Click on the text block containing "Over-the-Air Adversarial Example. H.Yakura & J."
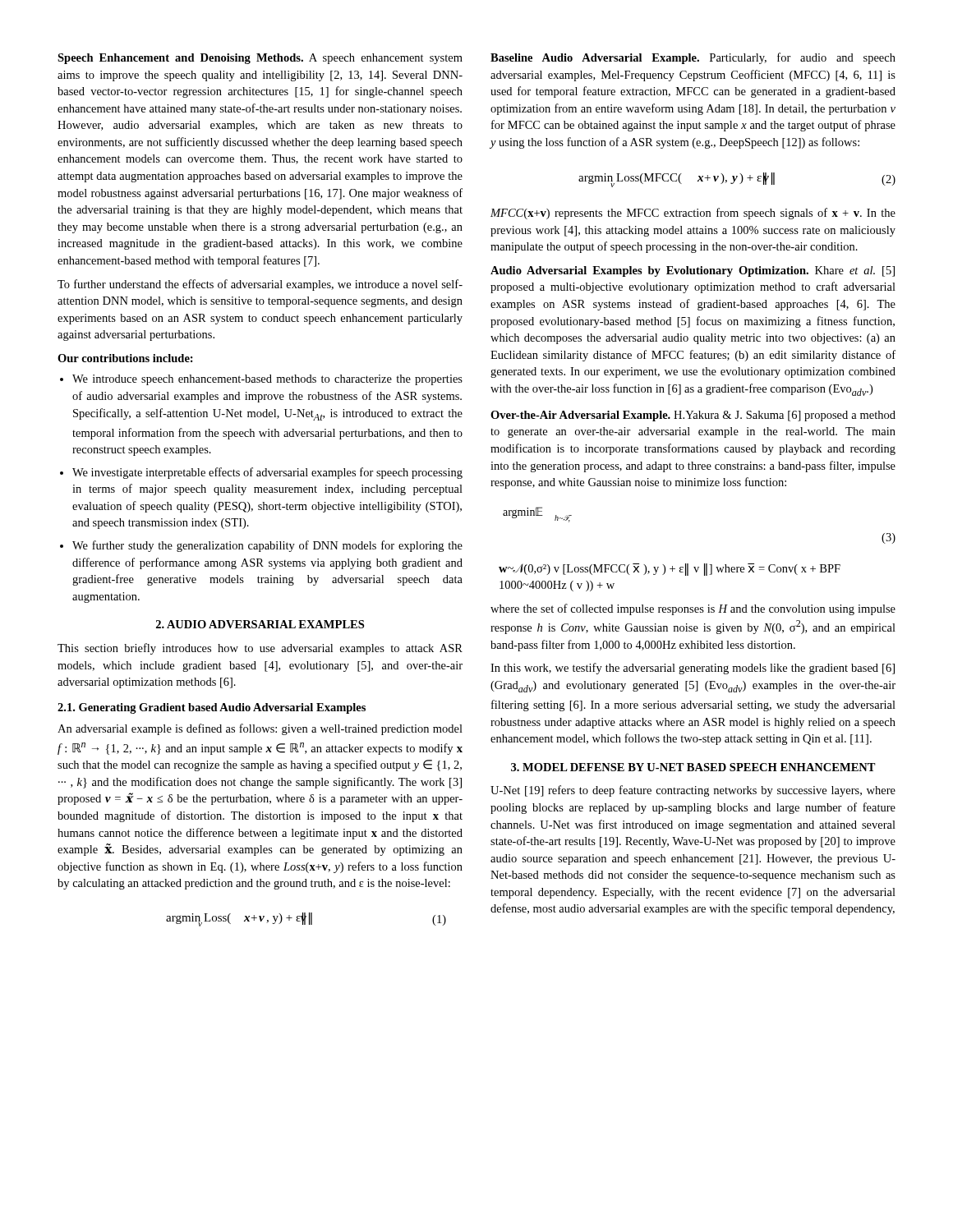This screenshot has height=1232, width=953. pos(693,449)
